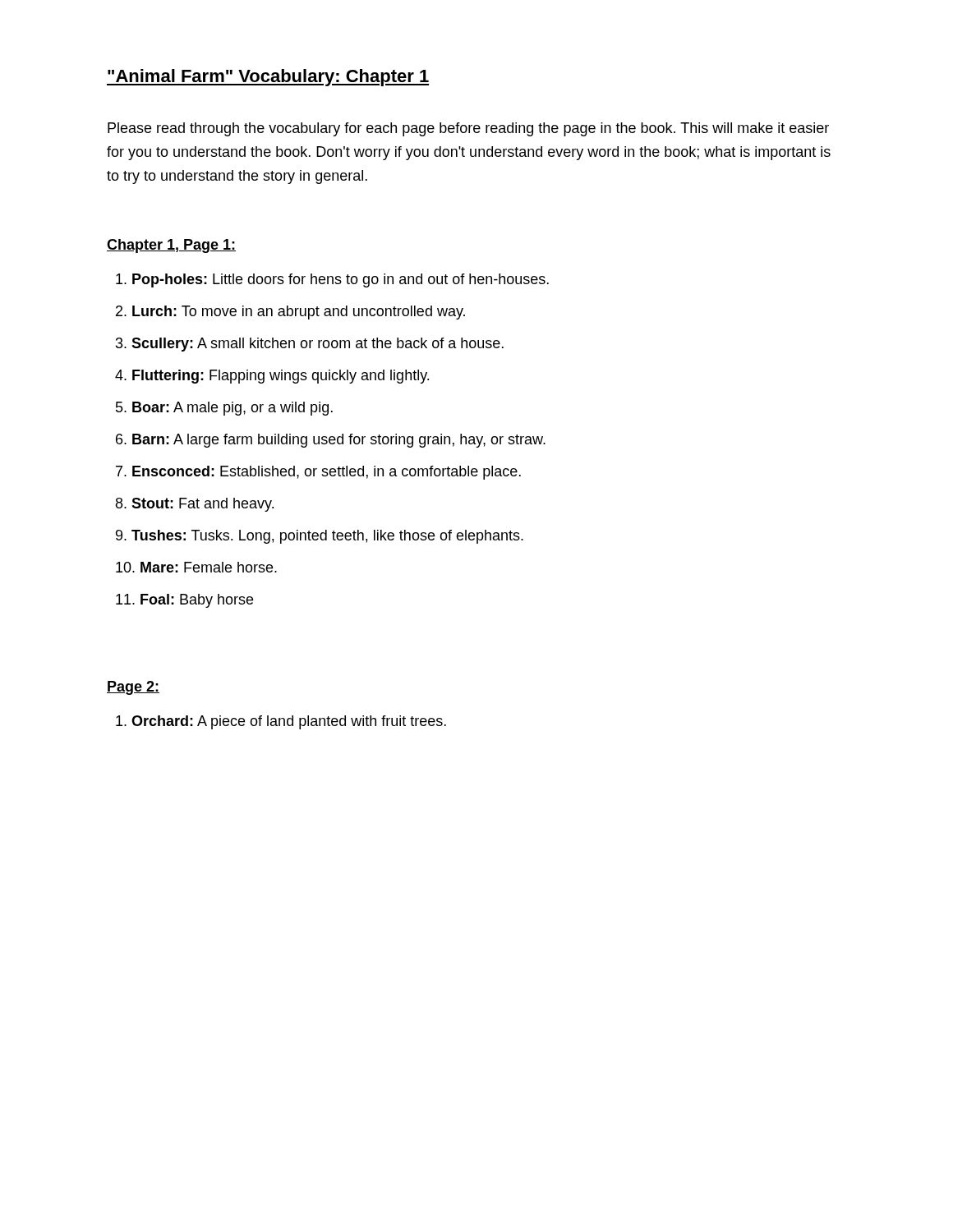Click on the passage starting ""Animal Farm" Vocabulary: Chapter 1"

[268, 76]
